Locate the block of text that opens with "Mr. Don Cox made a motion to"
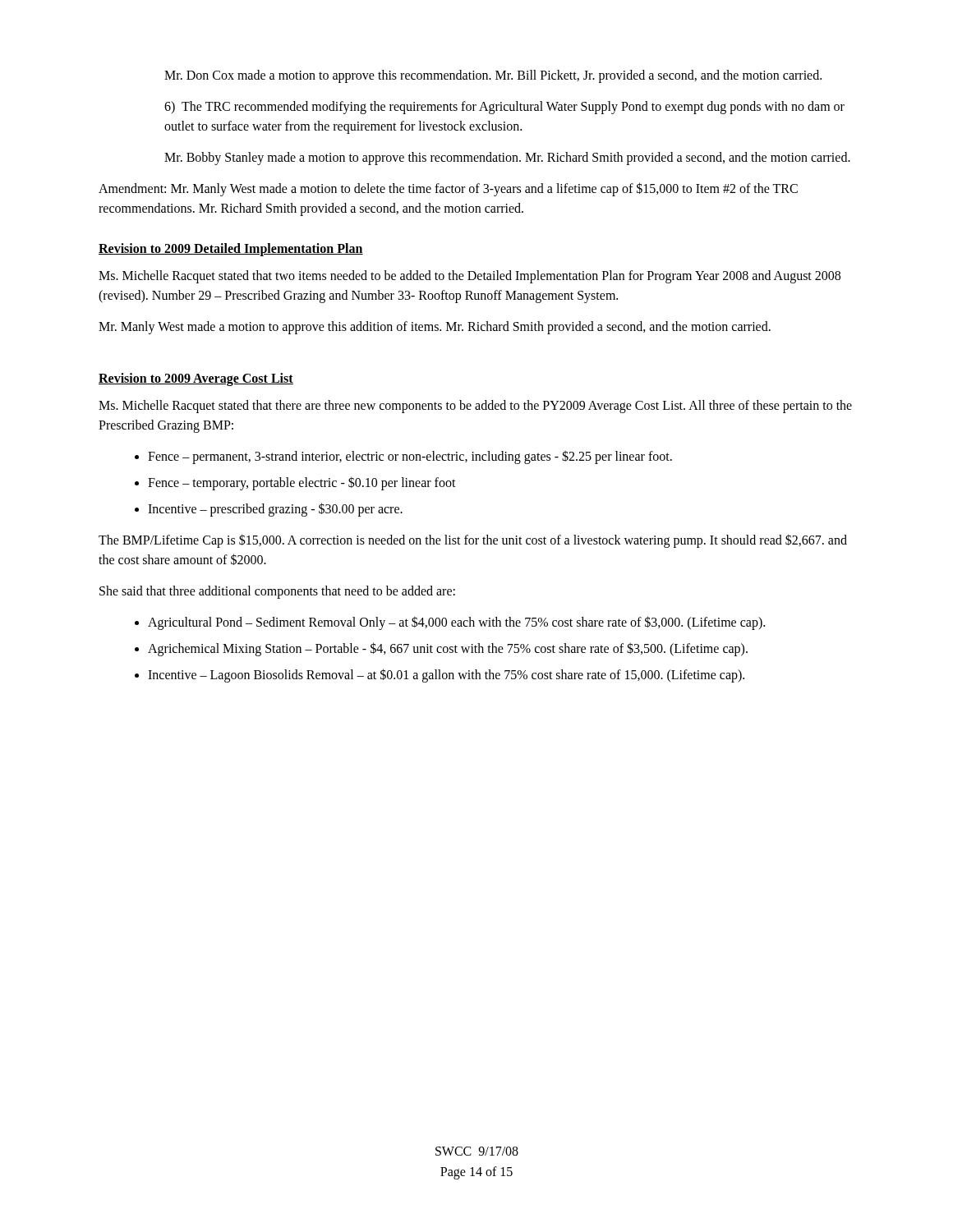 [509, 76]
